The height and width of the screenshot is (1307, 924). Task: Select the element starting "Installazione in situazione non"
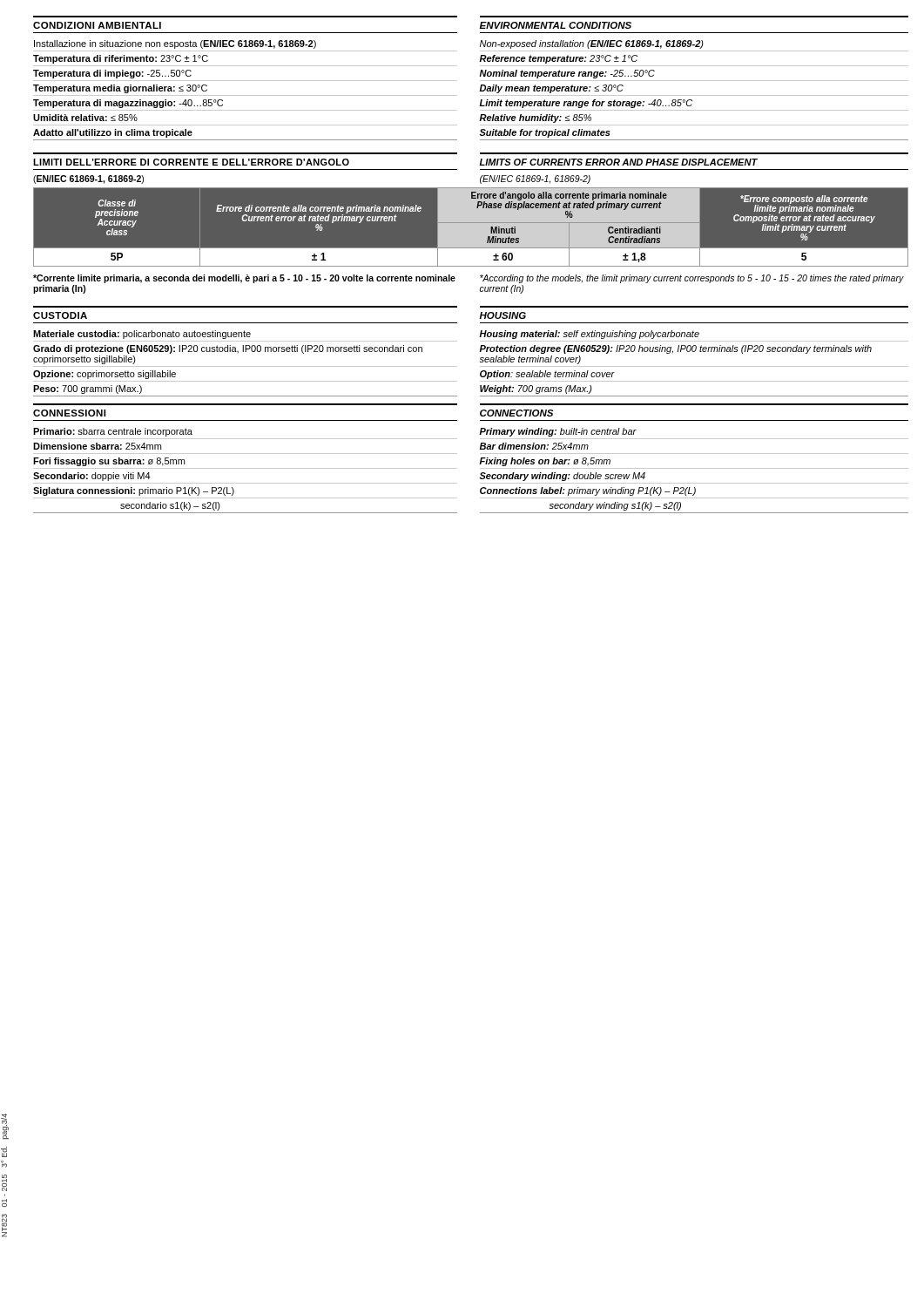[x=175, y=44]
